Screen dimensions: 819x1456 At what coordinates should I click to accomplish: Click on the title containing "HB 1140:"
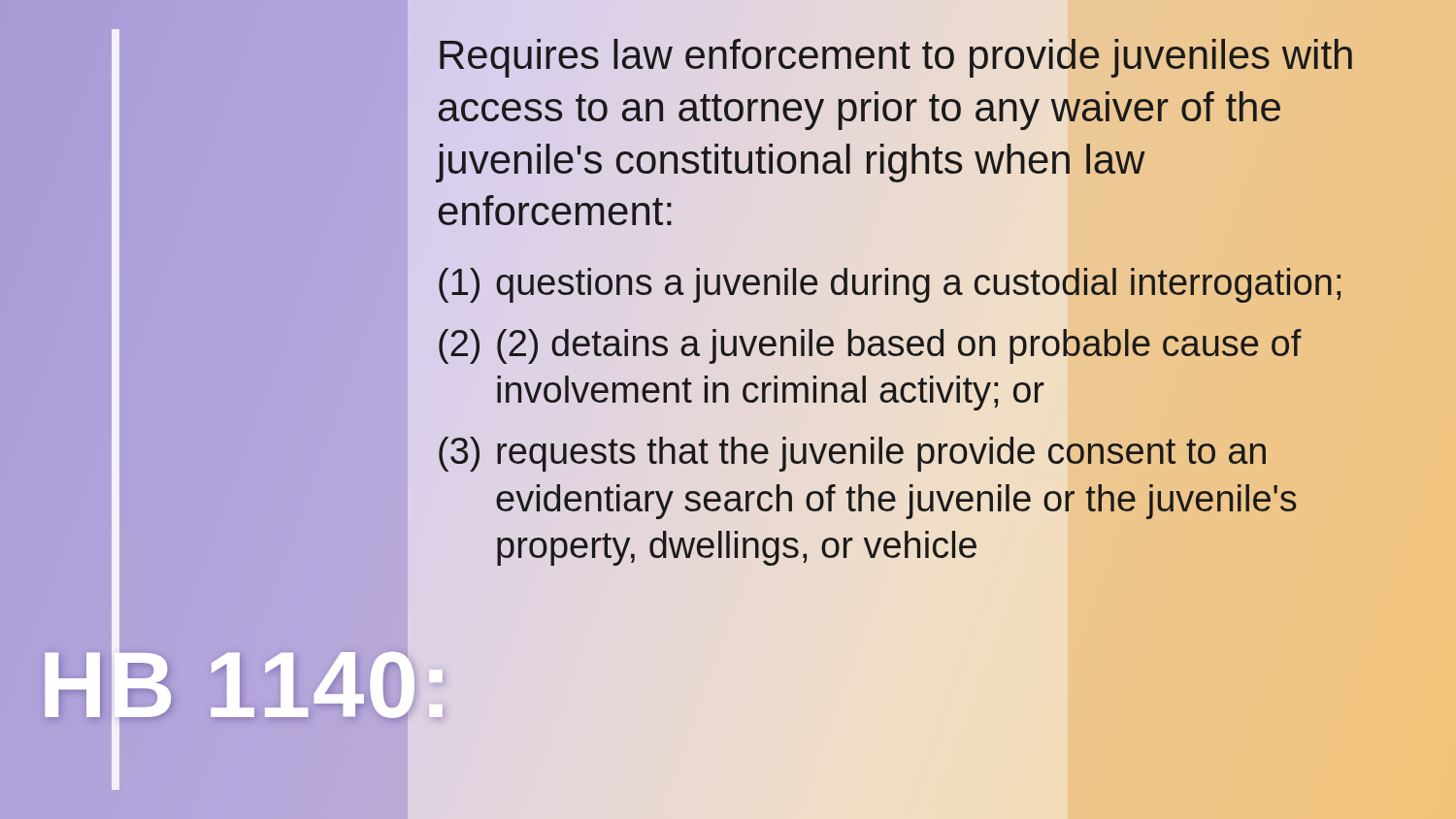(x=246, y=685)
